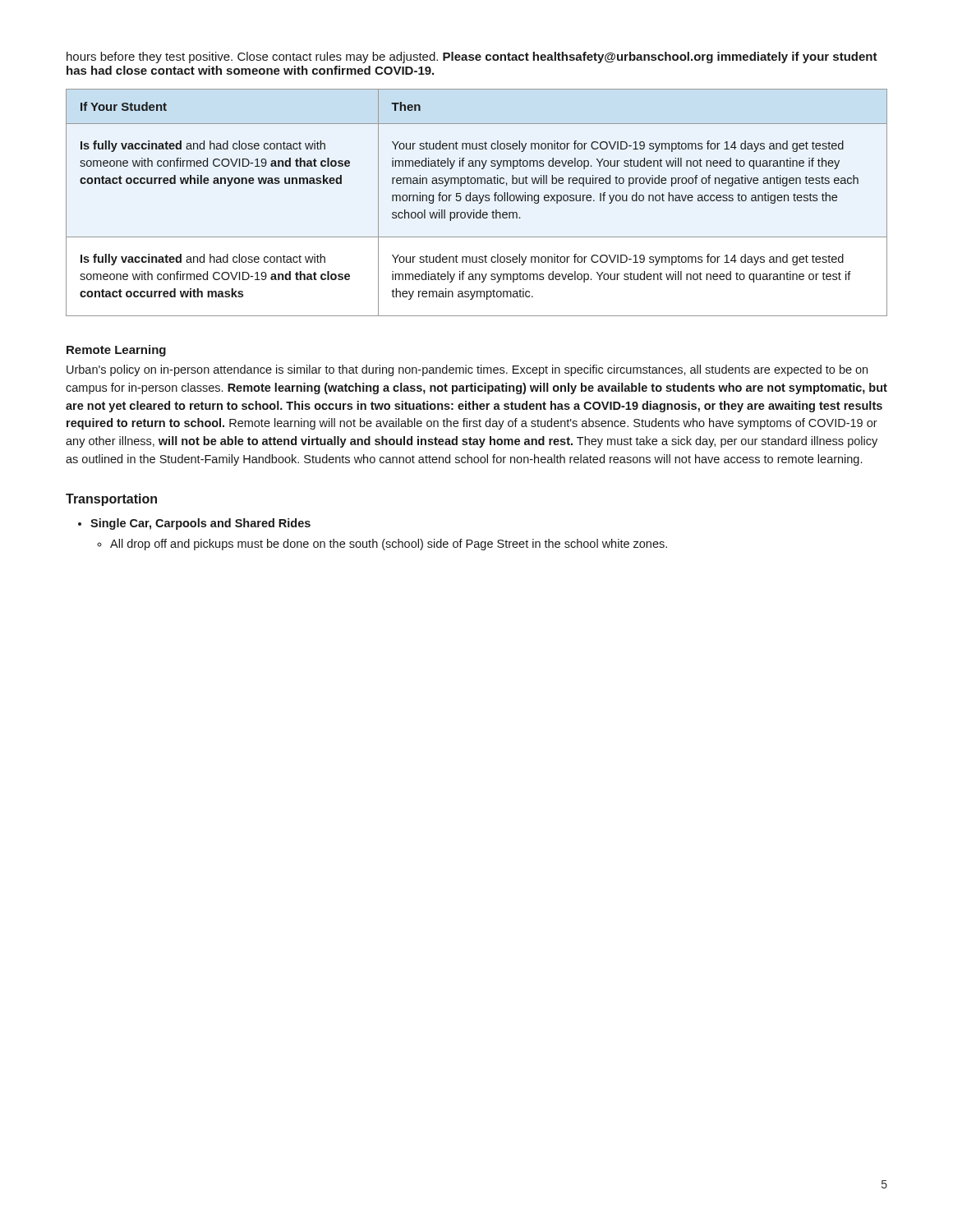Navigate to the text starting "Urban's policy on"
Viewport: 953px width, 1232px height.
[476, 414]
